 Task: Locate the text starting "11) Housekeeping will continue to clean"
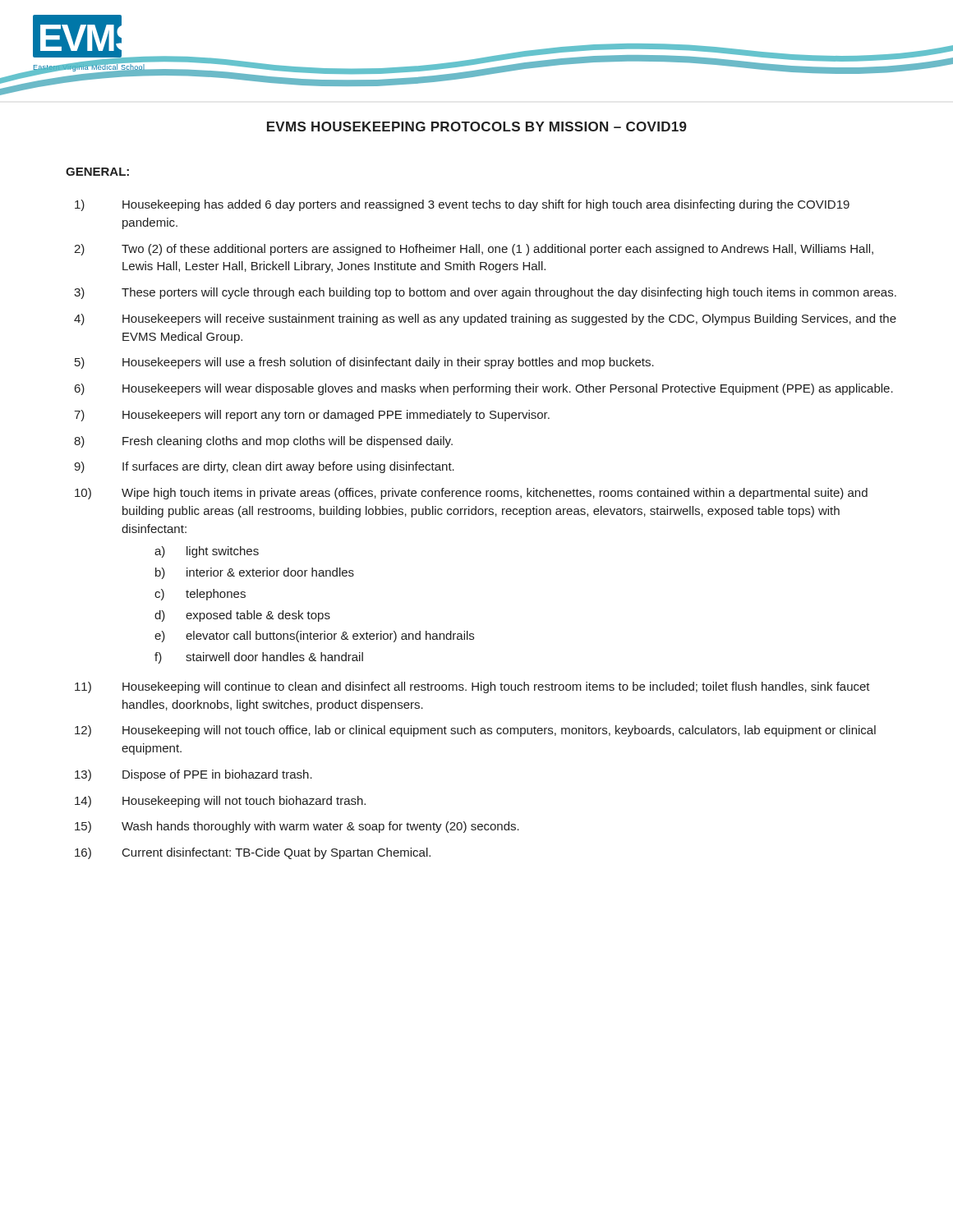pyautogui.click(x=485, y=695)
